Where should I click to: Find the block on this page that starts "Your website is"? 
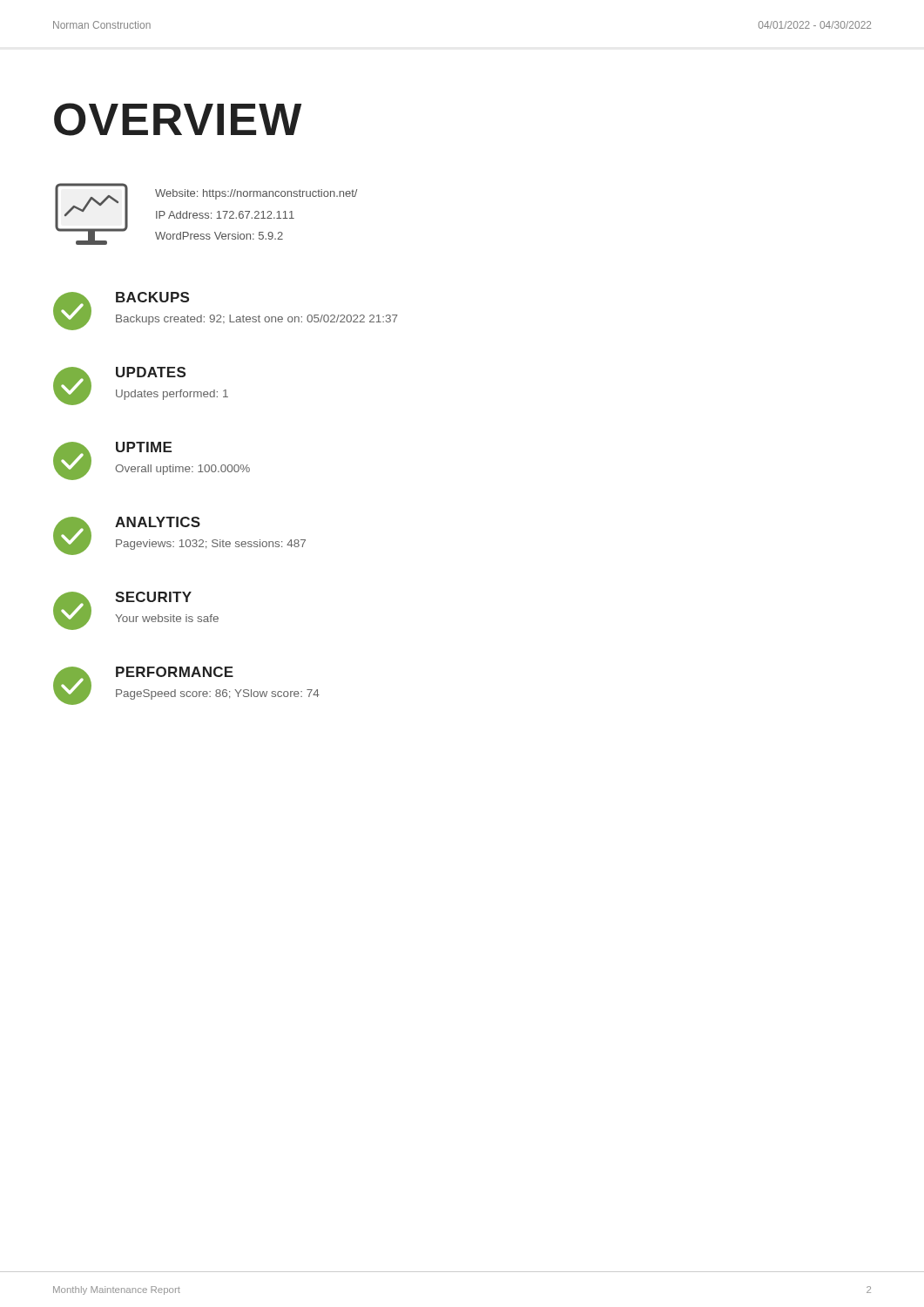click(x=167, y=618)
